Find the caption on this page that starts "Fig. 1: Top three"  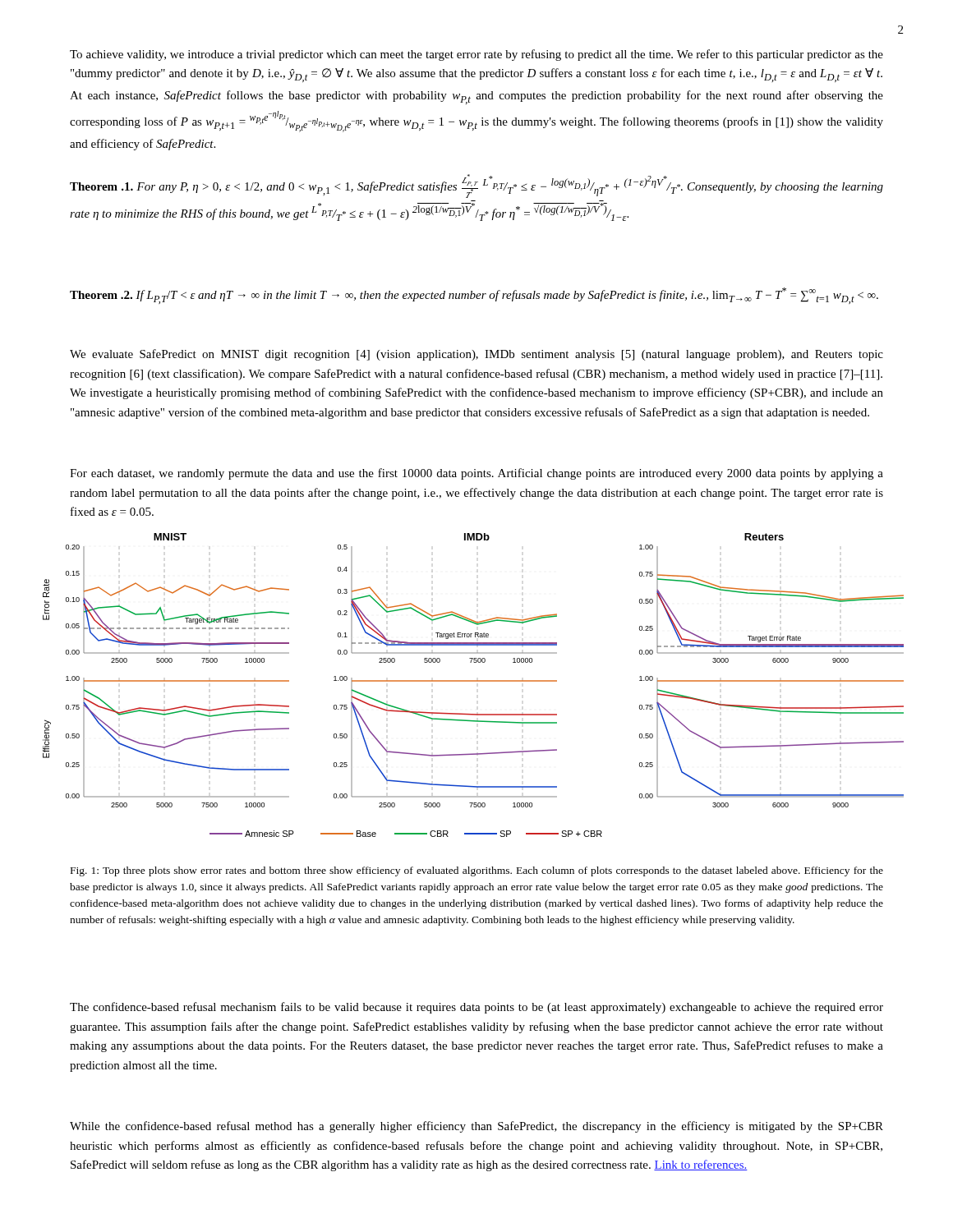pos(476,895)
